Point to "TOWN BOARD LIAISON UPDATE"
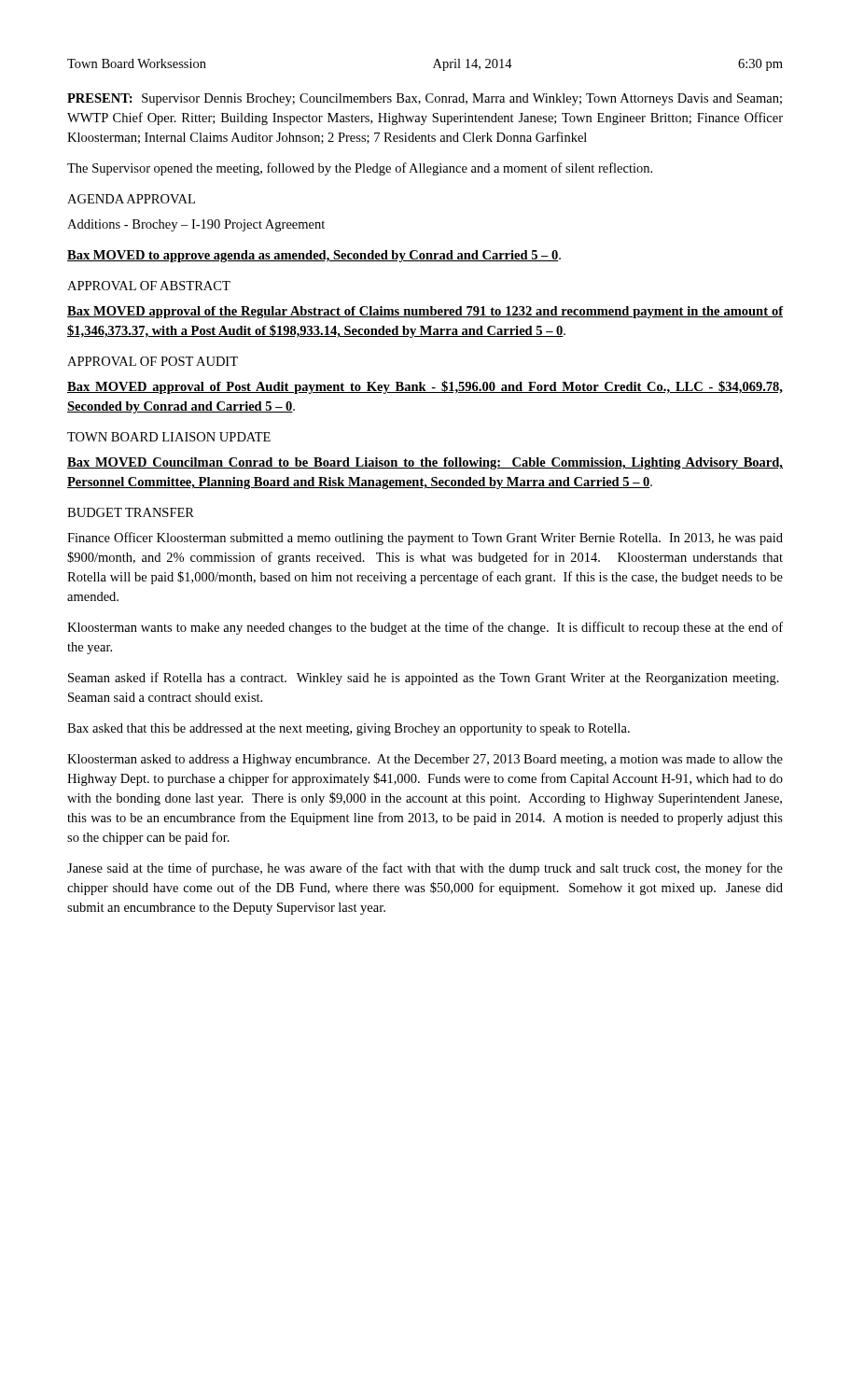This screenshot has width=850, height=1400. pos(169,437)
